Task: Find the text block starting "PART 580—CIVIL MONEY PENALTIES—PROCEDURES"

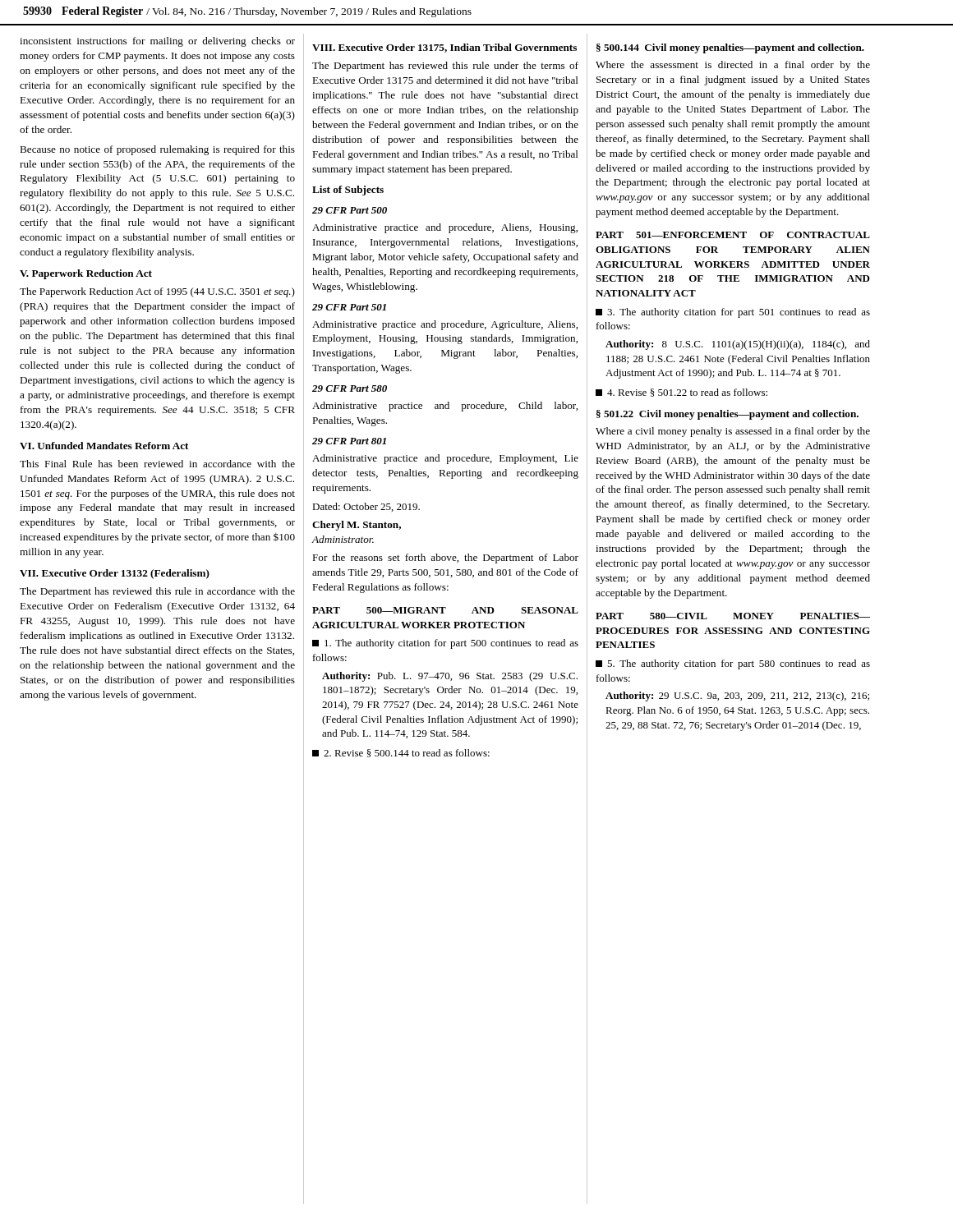Action: pos(733,630)
